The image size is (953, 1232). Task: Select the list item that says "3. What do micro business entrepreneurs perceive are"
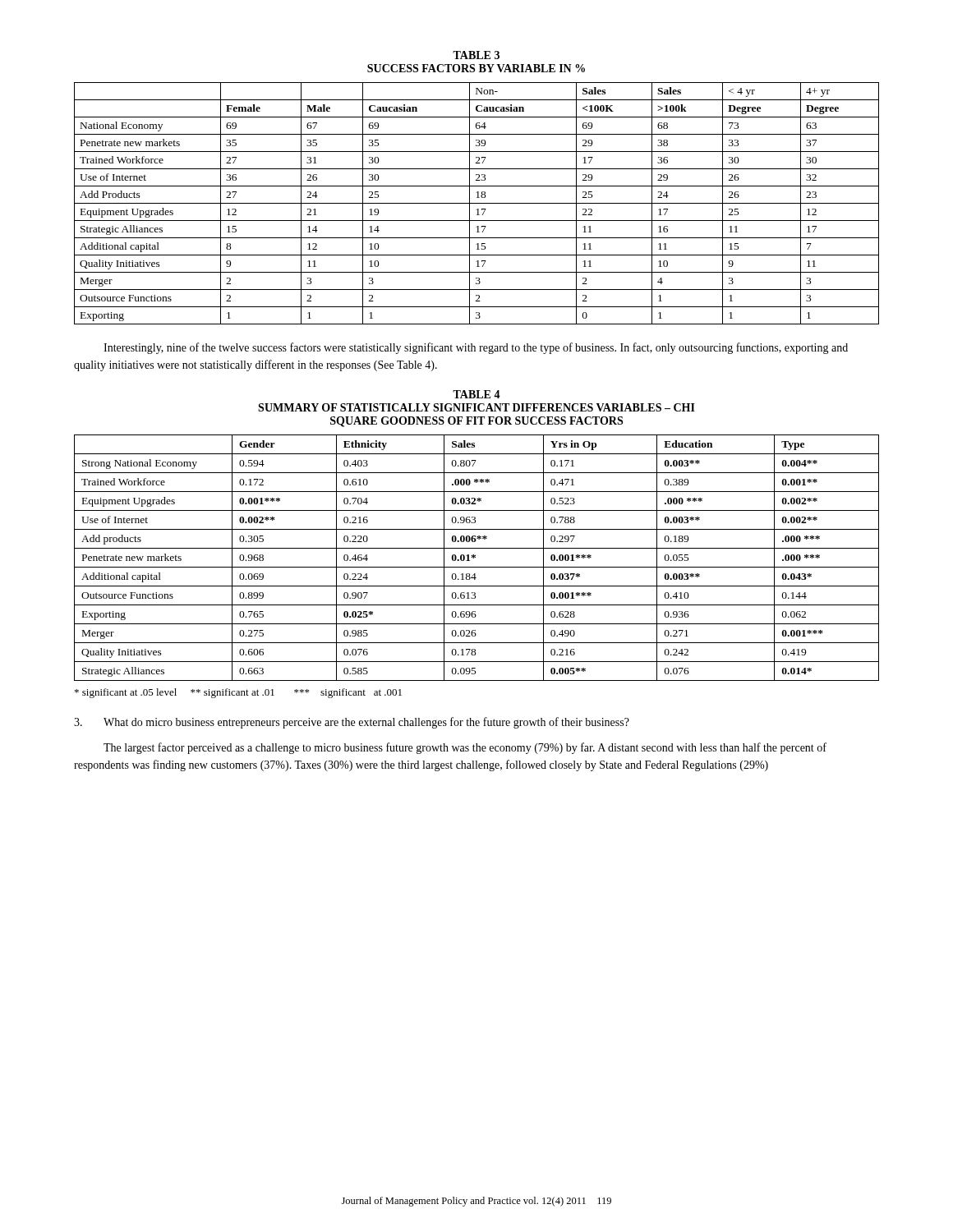click(x=352, y=722)
